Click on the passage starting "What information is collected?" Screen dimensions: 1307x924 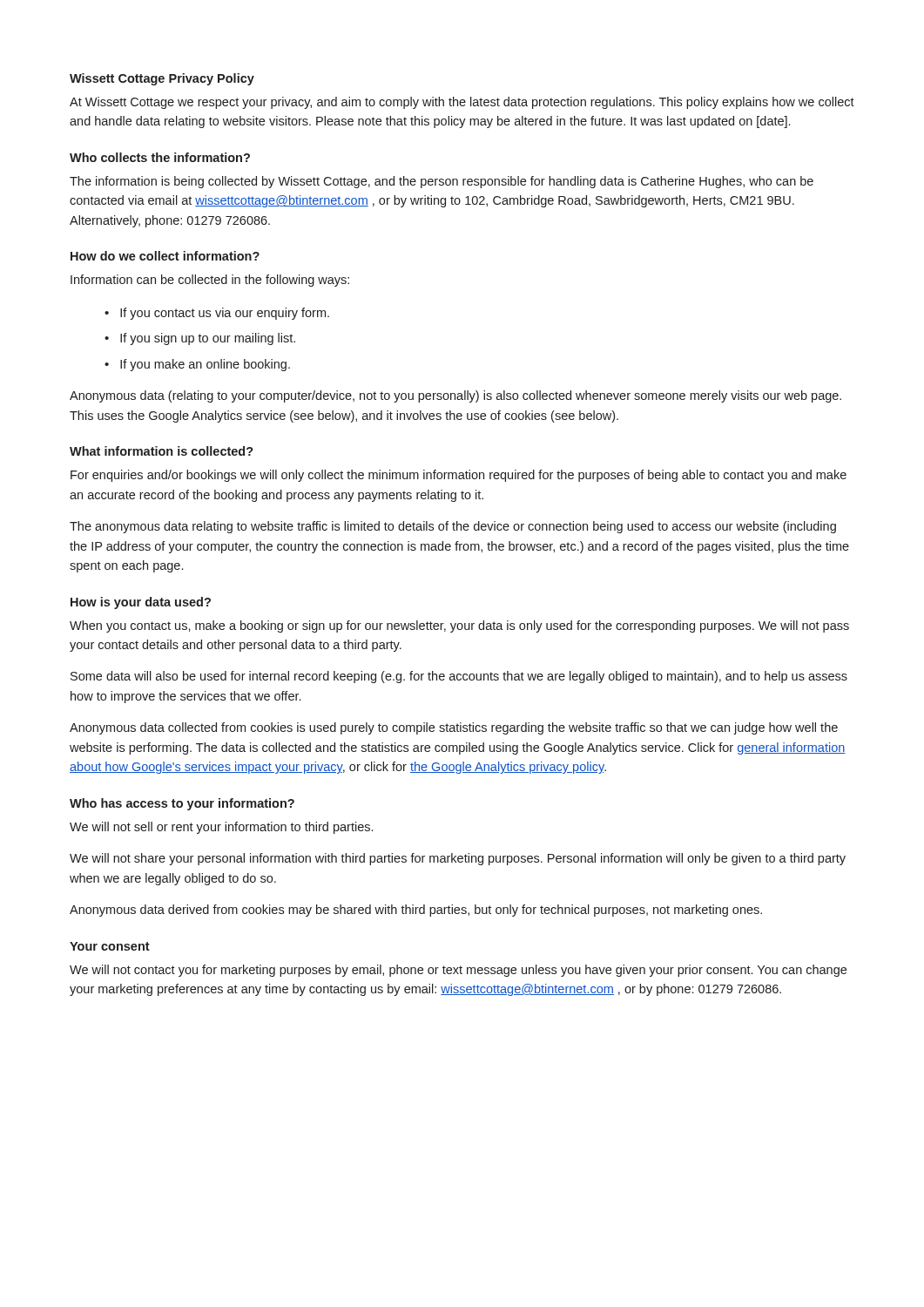pos(162,452)
